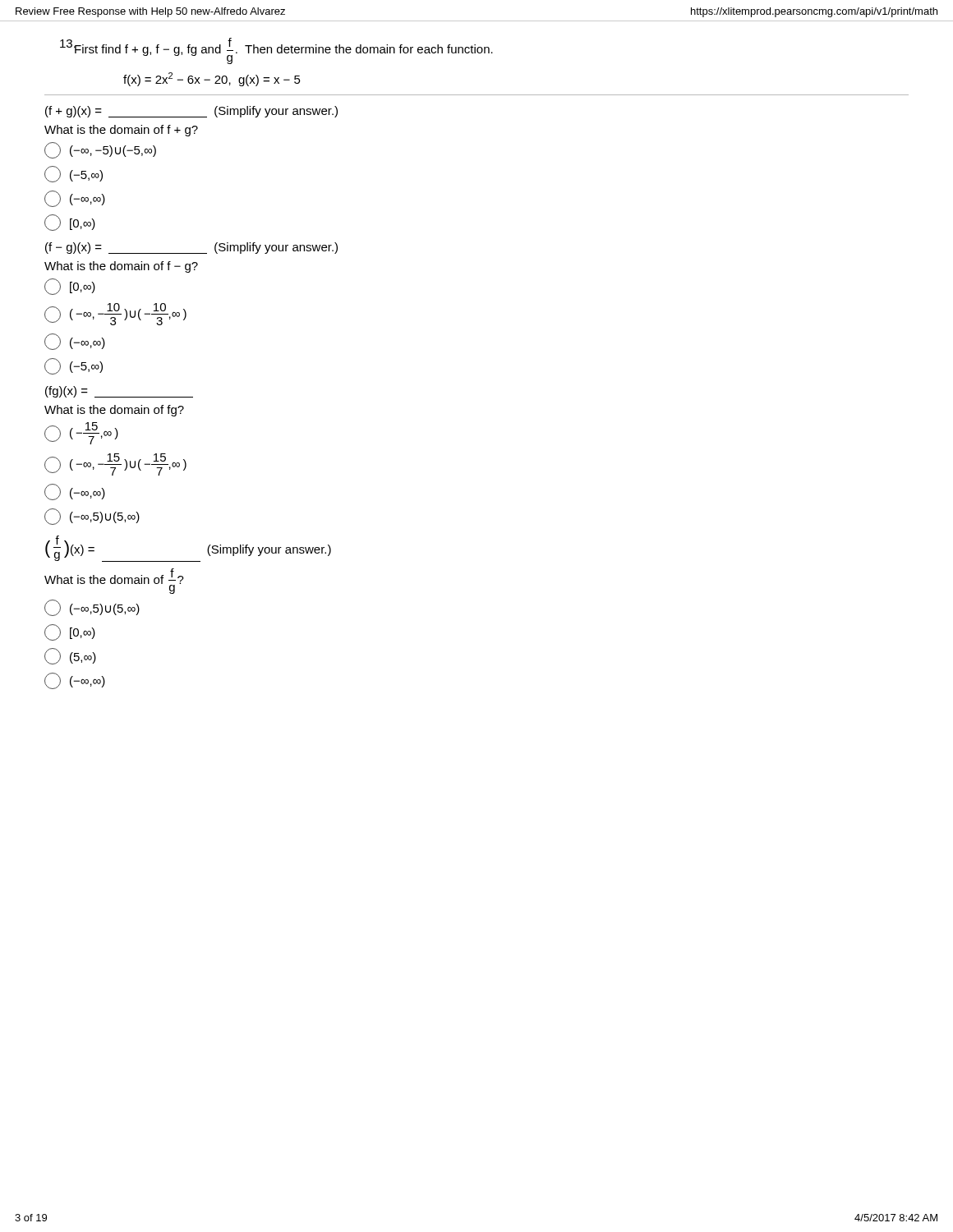
Task: Locate the text block that reads "( fg ) (x) = (Simplify your"
Action: pyautogui.click(x=188, y=547)
